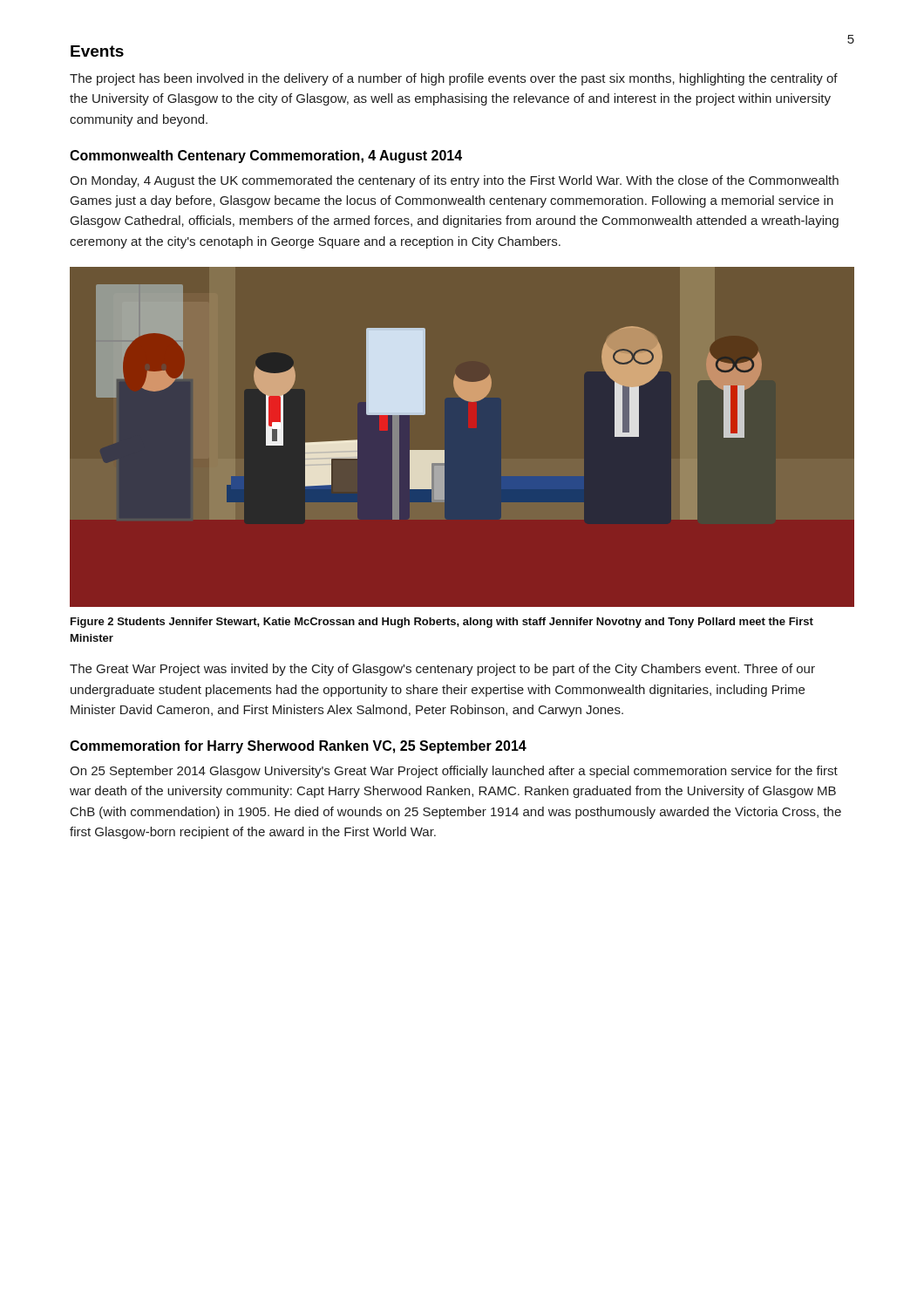Find the block on this page that starts "On 25 September"
Viewport: 924px width, 1308px height.
[462, 801]
